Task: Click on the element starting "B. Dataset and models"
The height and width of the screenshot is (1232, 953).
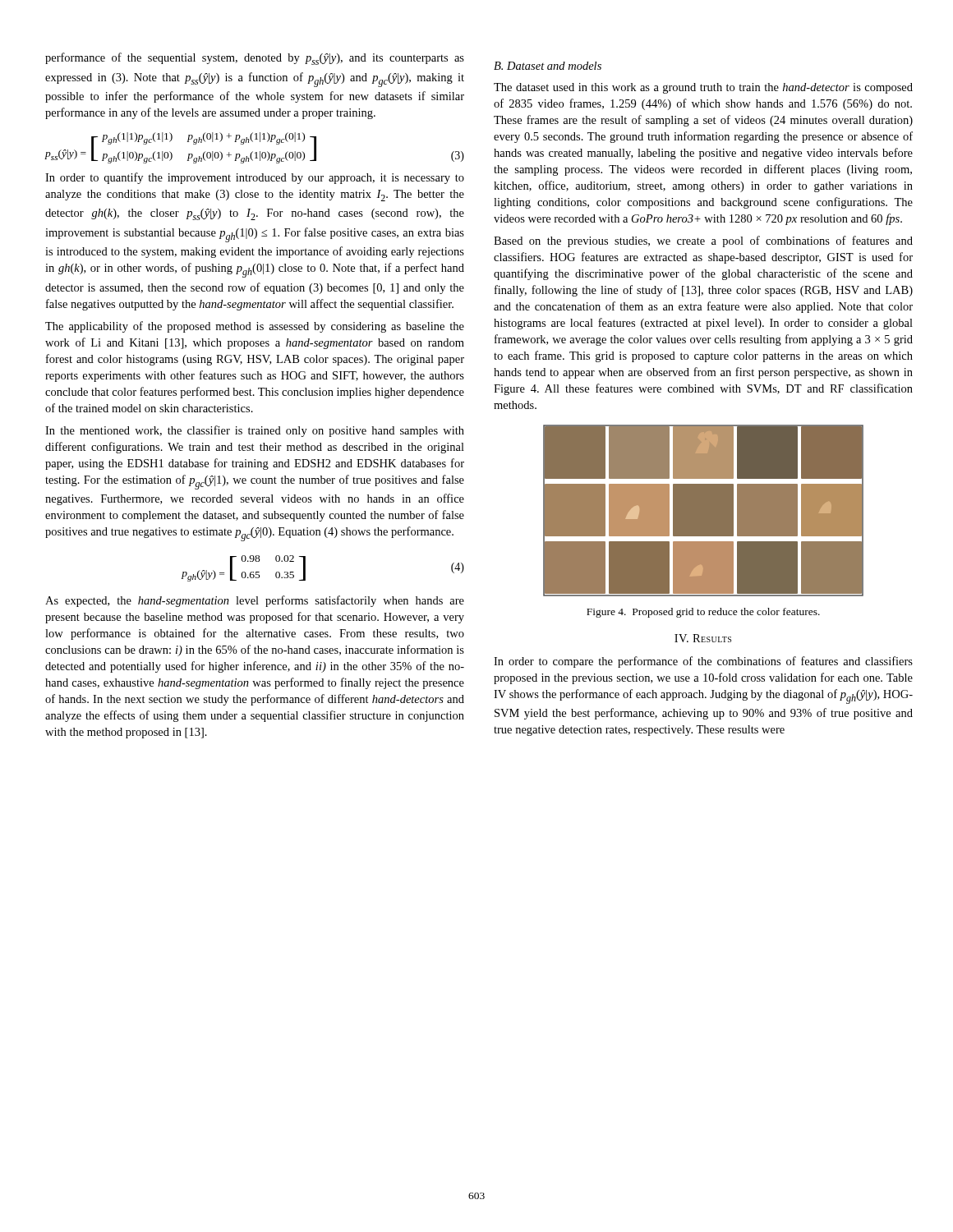Action: click(x=548, y=66)
